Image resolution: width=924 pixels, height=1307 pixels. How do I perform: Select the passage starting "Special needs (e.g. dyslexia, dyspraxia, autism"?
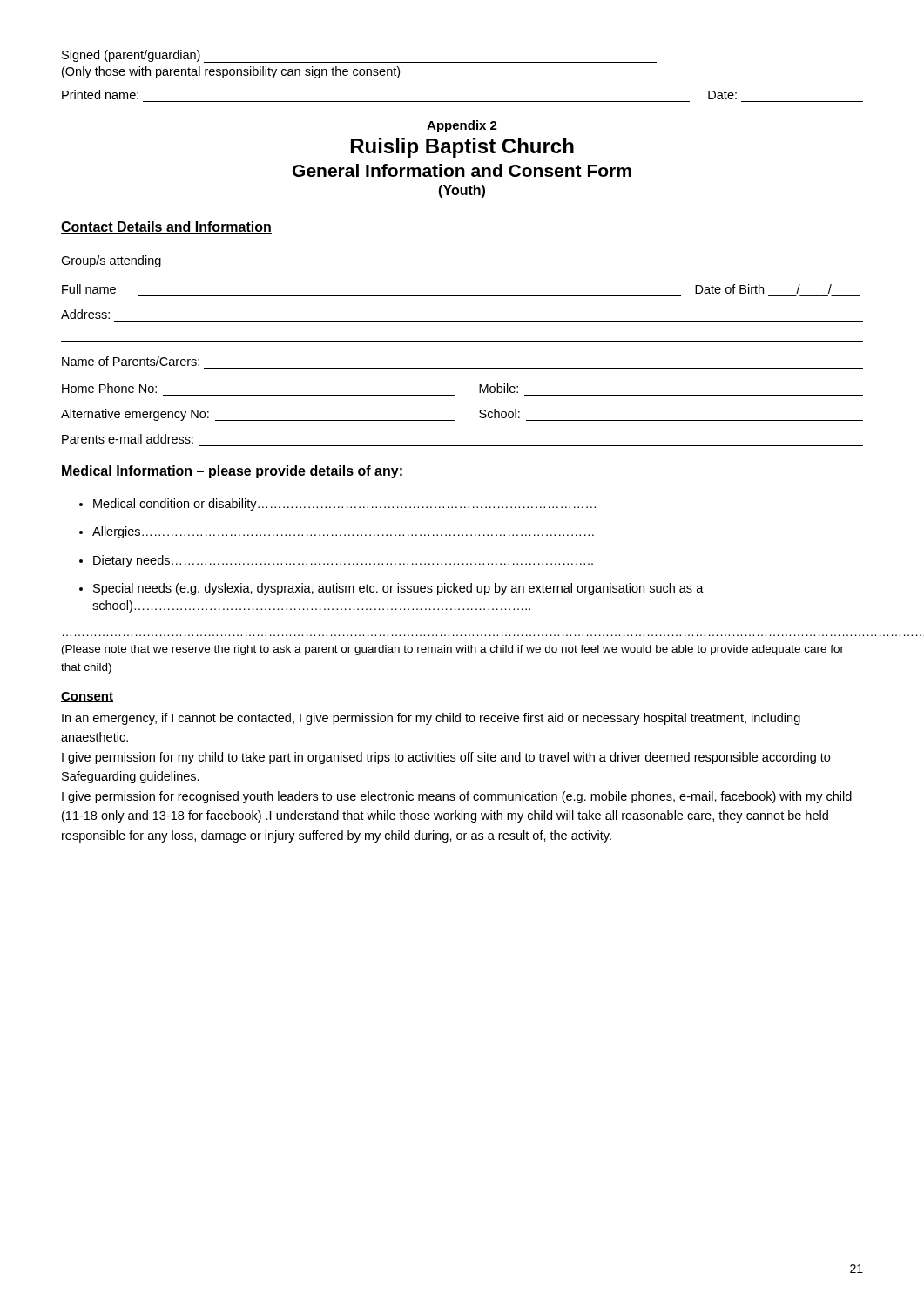398,597
